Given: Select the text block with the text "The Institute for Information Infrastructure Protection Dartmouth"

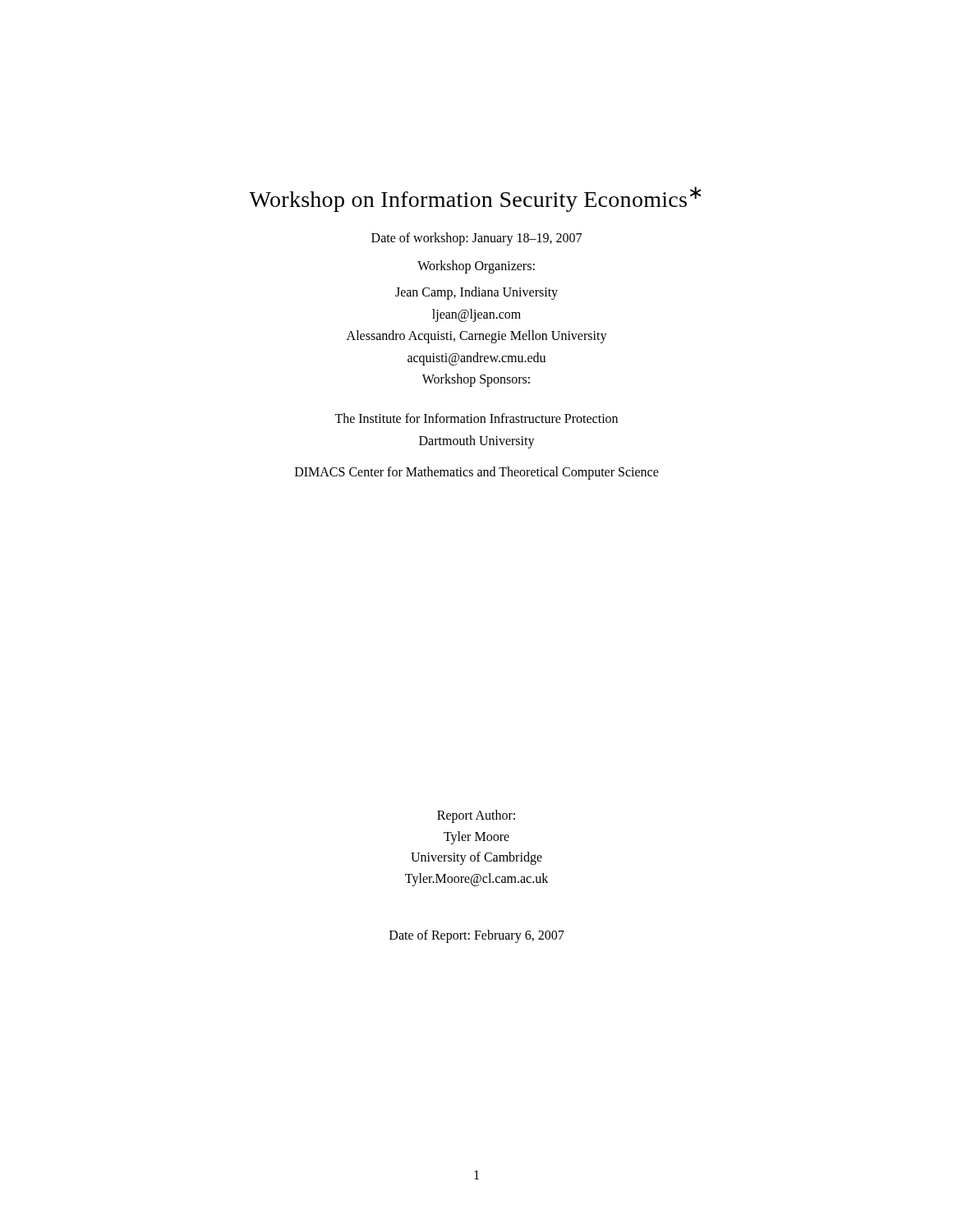Looking at the screenshot, I should (x=476, y=430).
